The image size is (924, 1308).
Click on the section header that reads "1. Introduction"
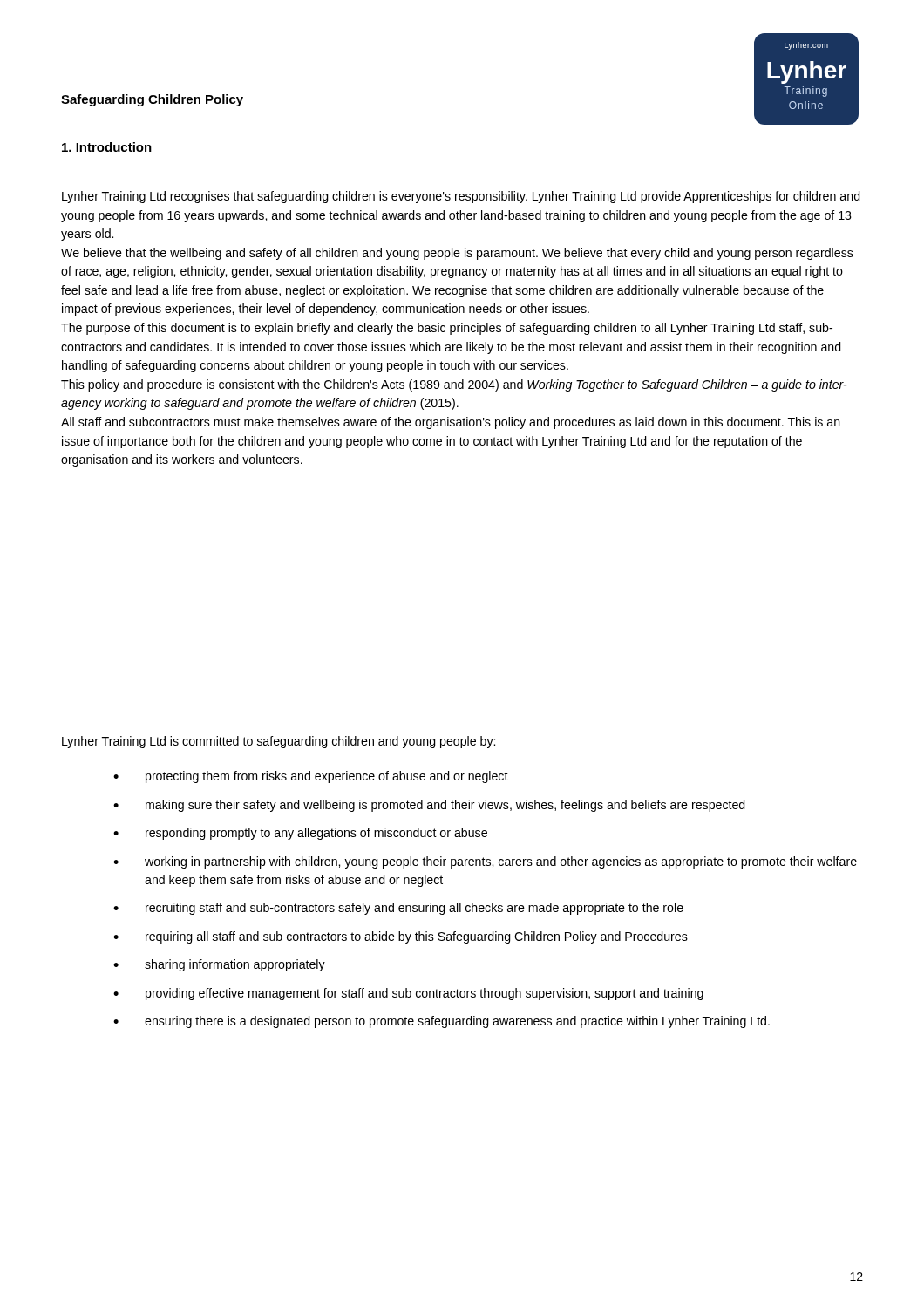106,147
